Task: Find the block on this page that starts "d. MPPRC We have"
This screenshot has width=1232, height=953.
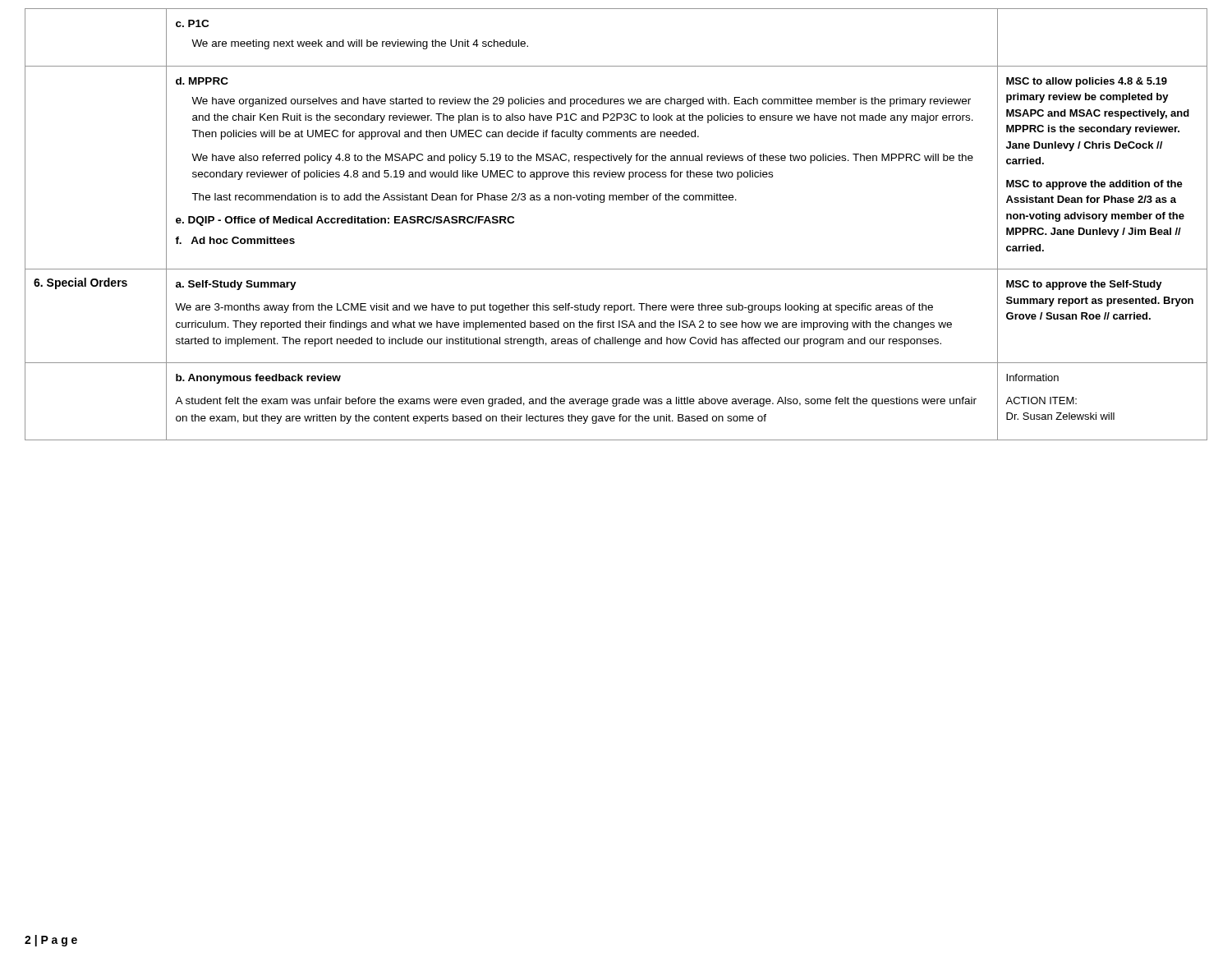Action: click(582, 139)
